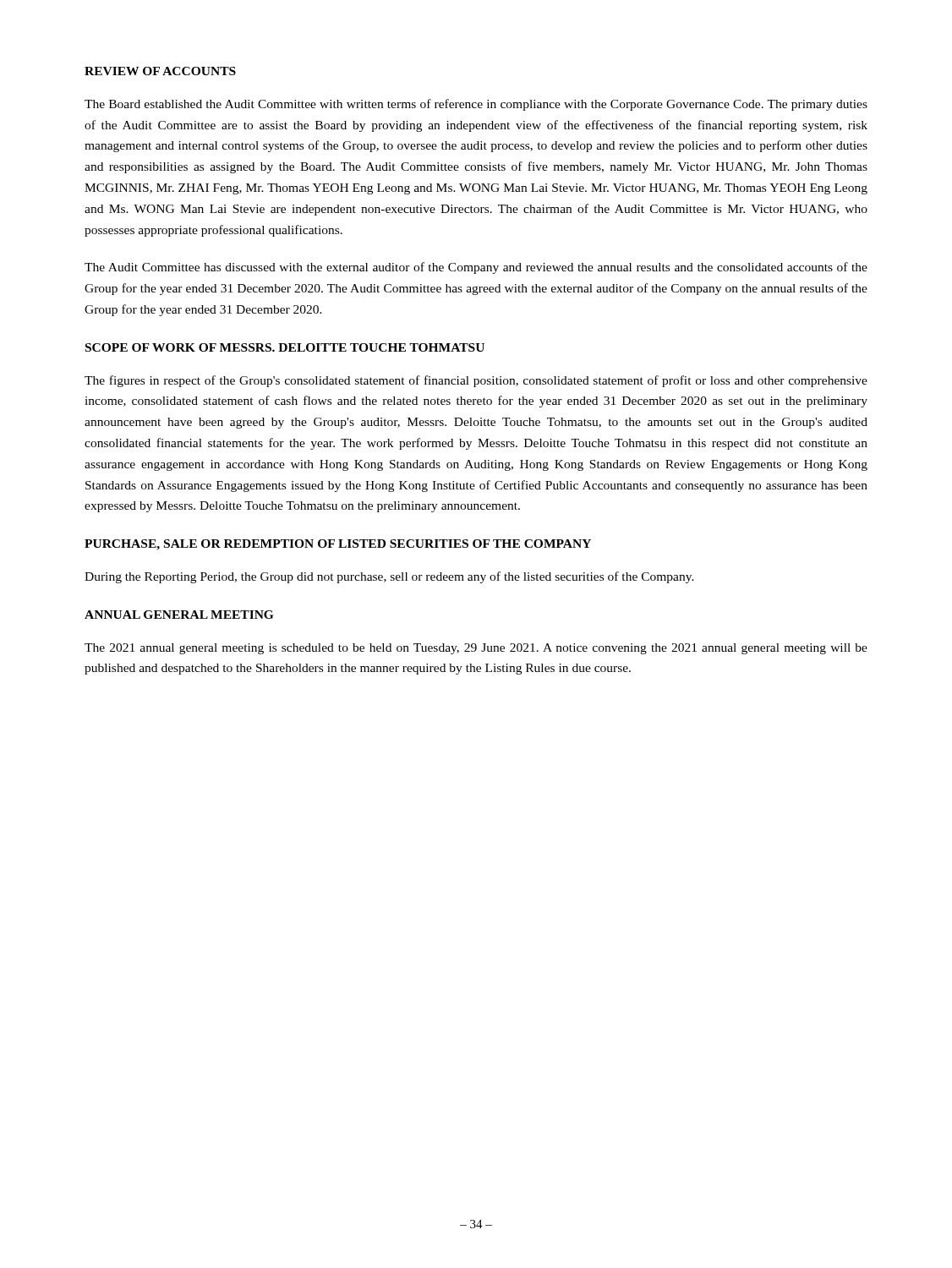Click on the section header that reads "REVIEW OF ACCOUNTS"
Viewport: 952px width, 1268px height.
[160, 71]
